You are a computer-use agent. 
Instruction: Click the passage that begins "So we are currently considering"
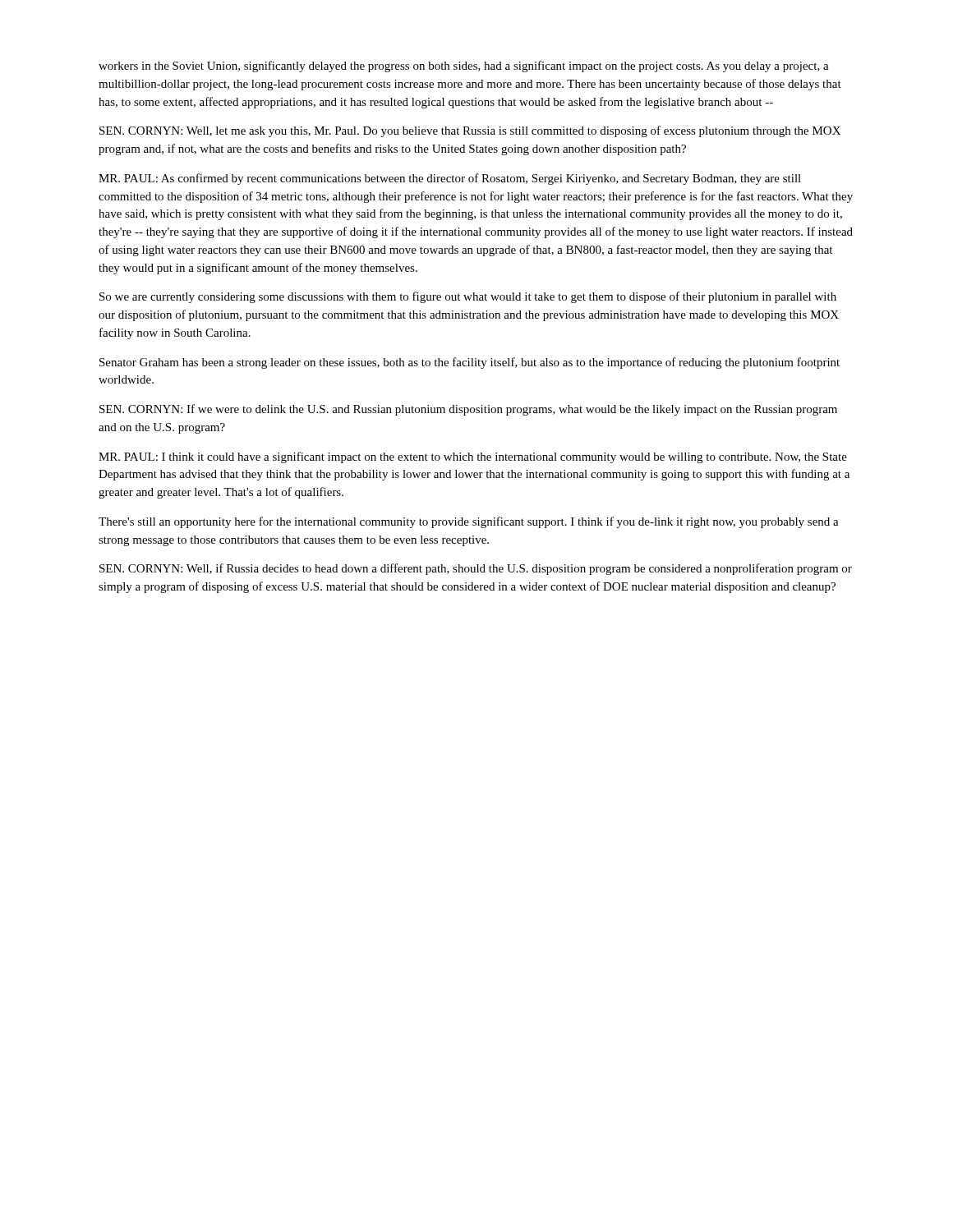(x=469, y=315)
